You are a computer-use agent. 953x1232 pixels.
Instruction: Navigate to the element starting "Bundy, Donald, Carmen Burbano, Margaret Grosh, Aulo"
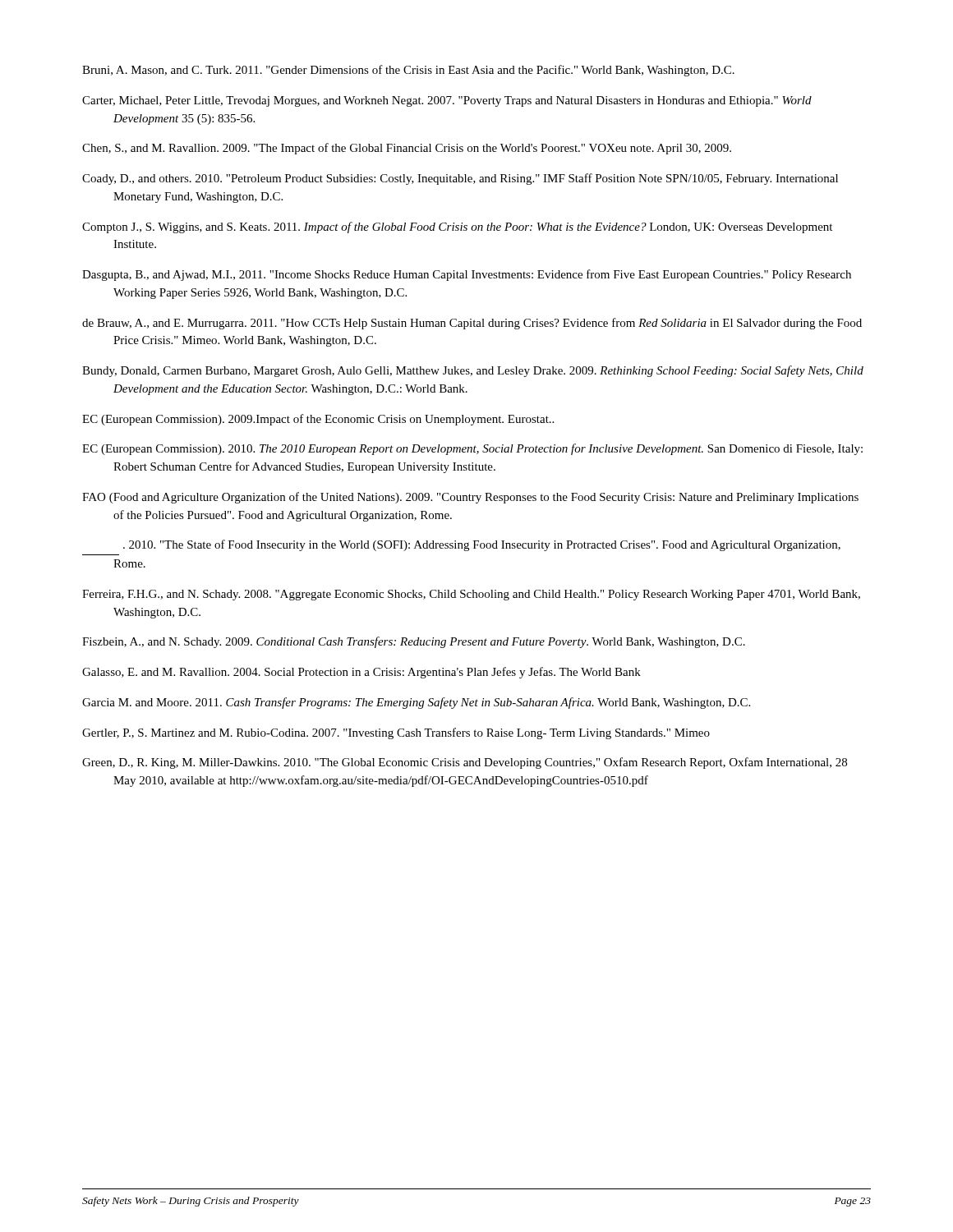[476, 380]
